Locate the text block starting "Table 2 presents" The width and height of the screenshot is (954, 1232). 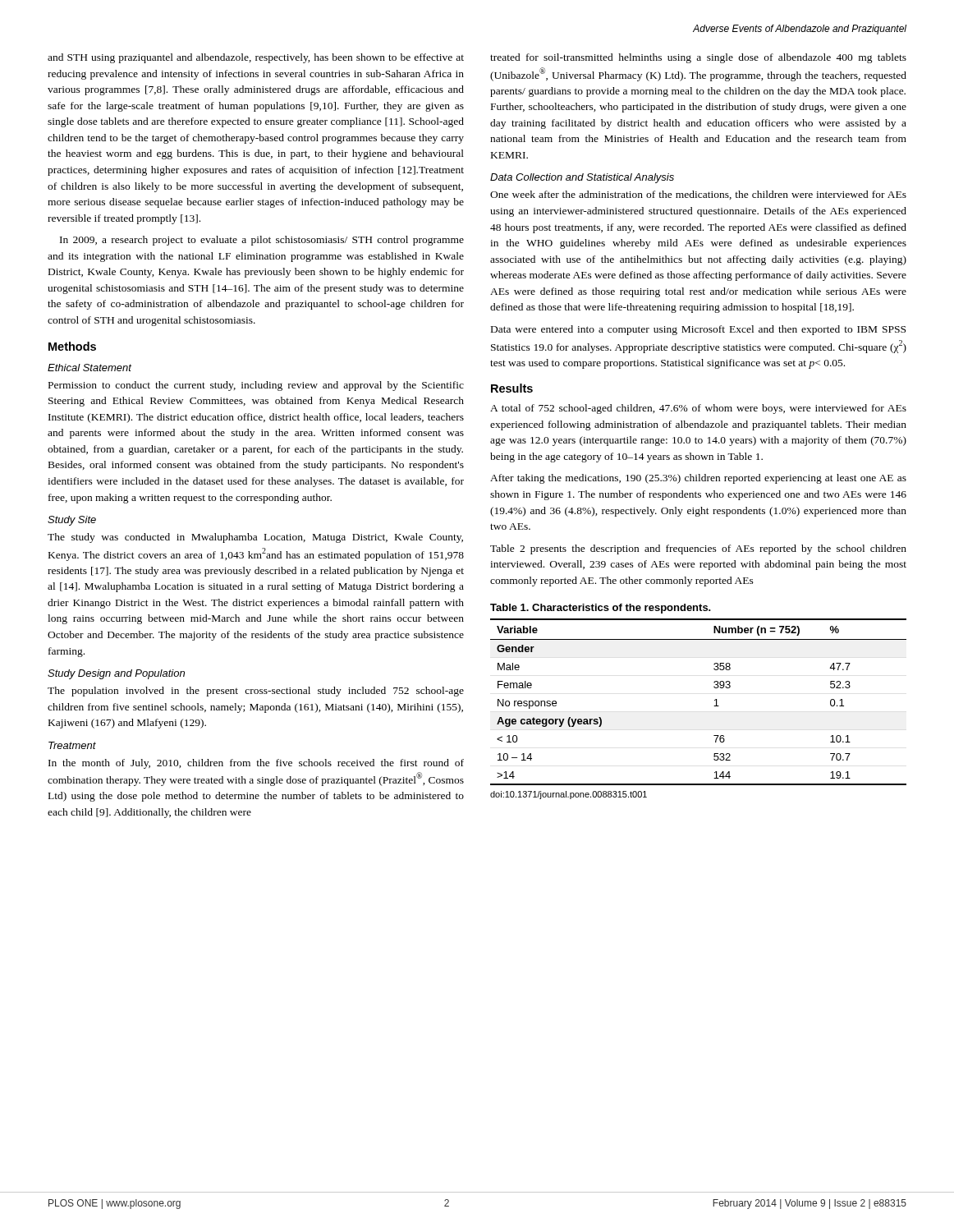[x=698, y=564]
